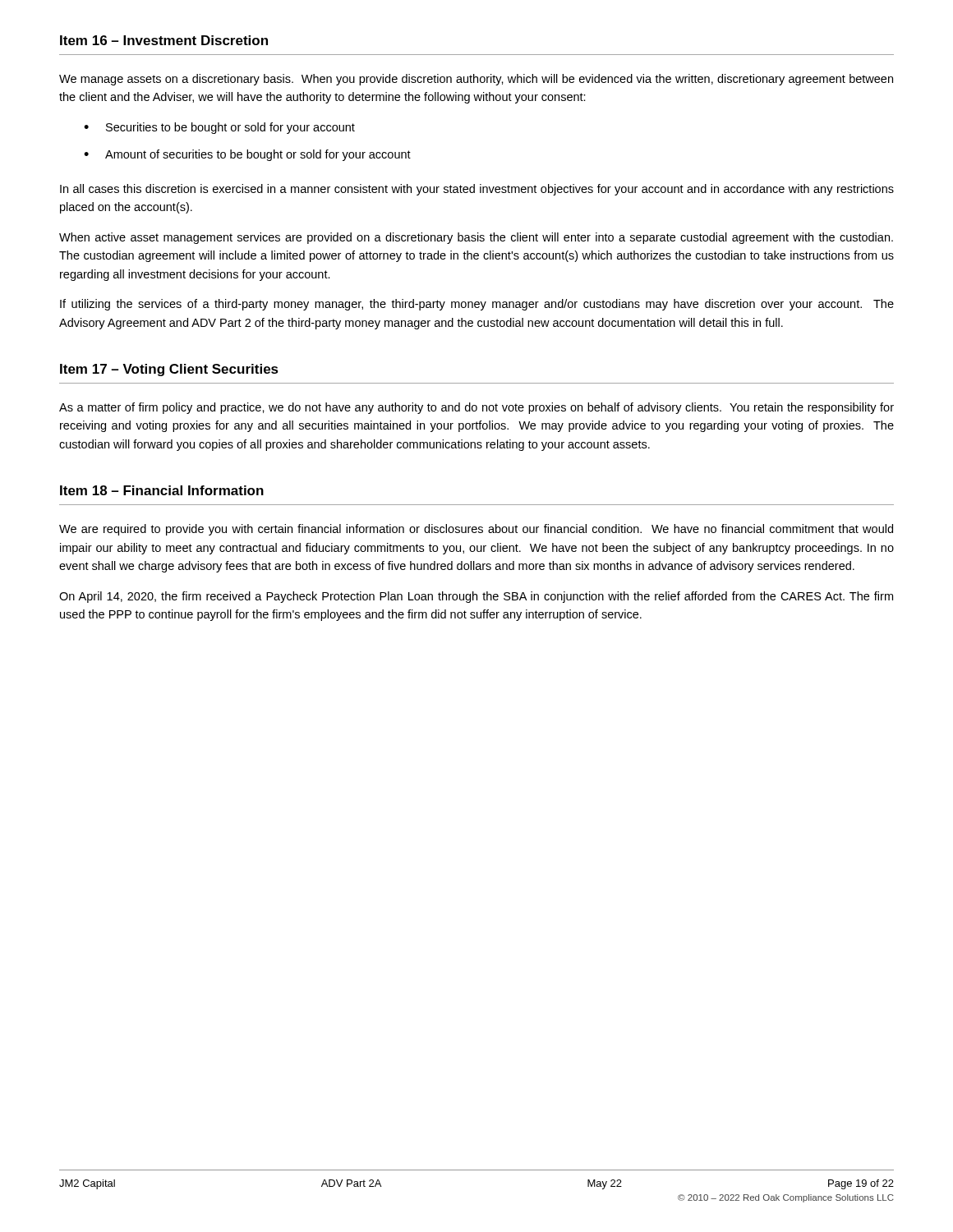Click on the region starting "In all cases"

[x=476, y=198]
